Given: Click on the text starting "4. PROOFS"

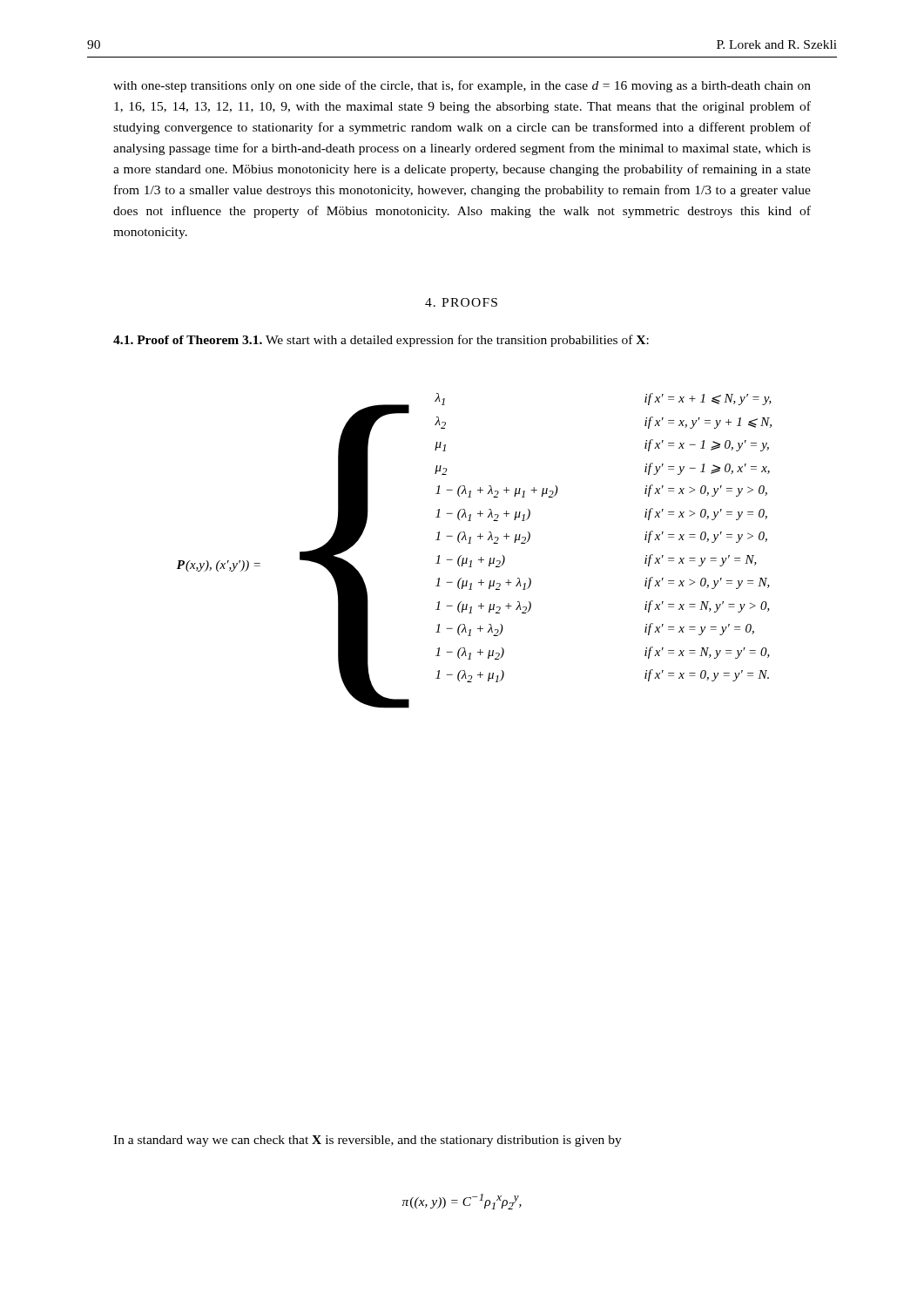Looking at the screenshot, I should (462, 302).
